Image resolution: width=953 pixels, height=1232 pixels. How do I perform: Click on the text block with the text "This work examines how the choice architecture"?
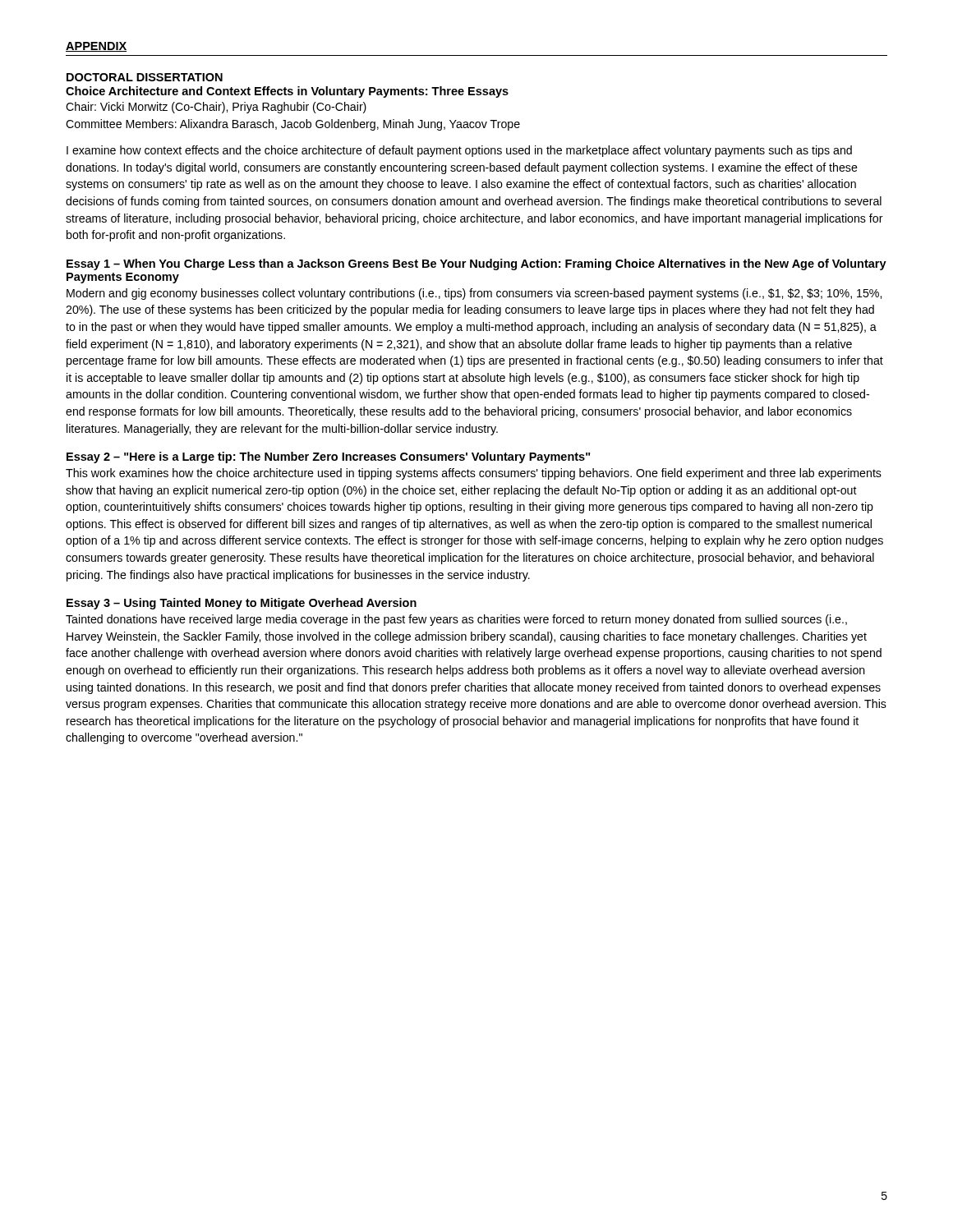click(475, 524)
